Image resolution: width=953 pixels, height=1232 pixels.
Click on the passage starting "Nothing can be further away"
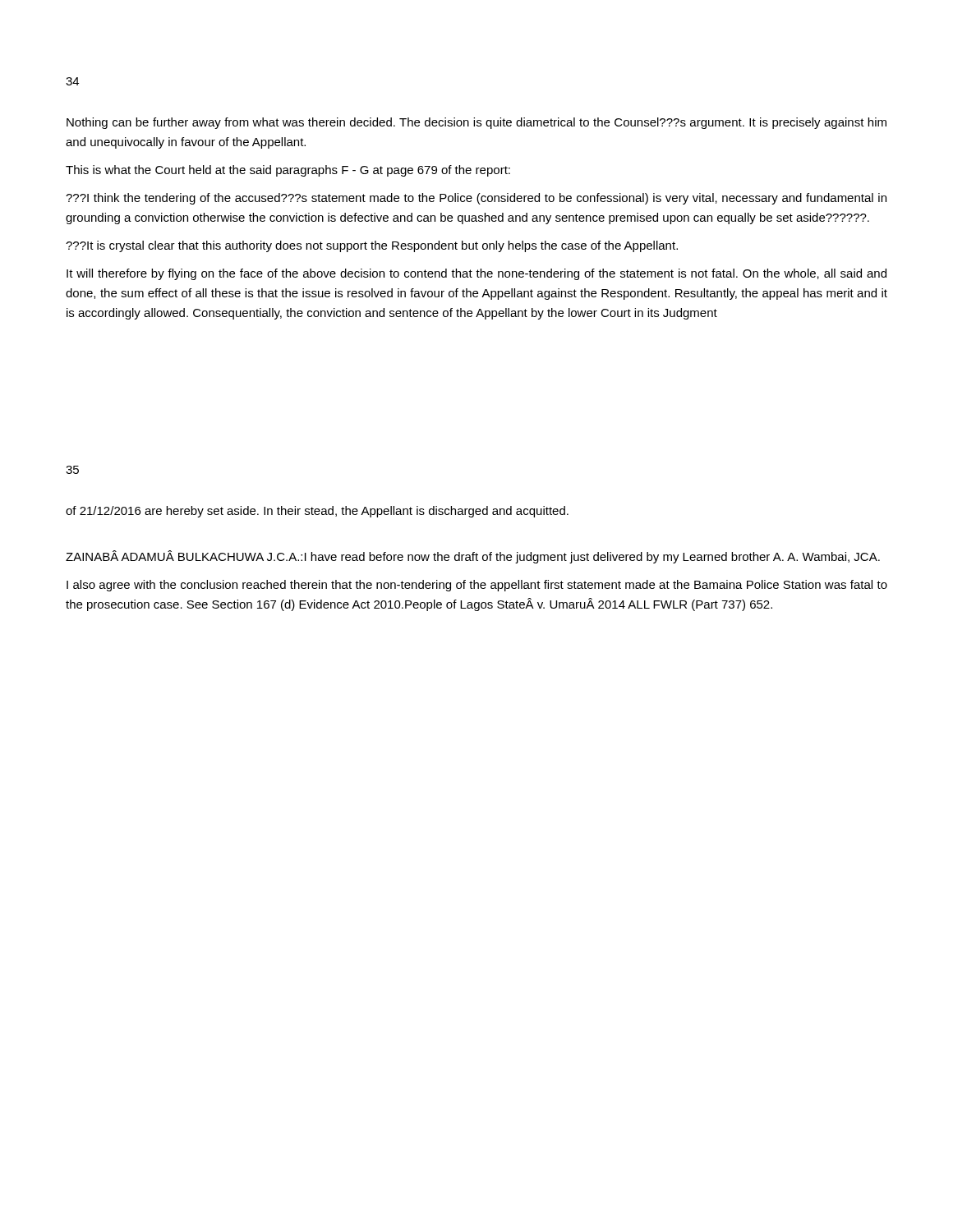[476, 132]
